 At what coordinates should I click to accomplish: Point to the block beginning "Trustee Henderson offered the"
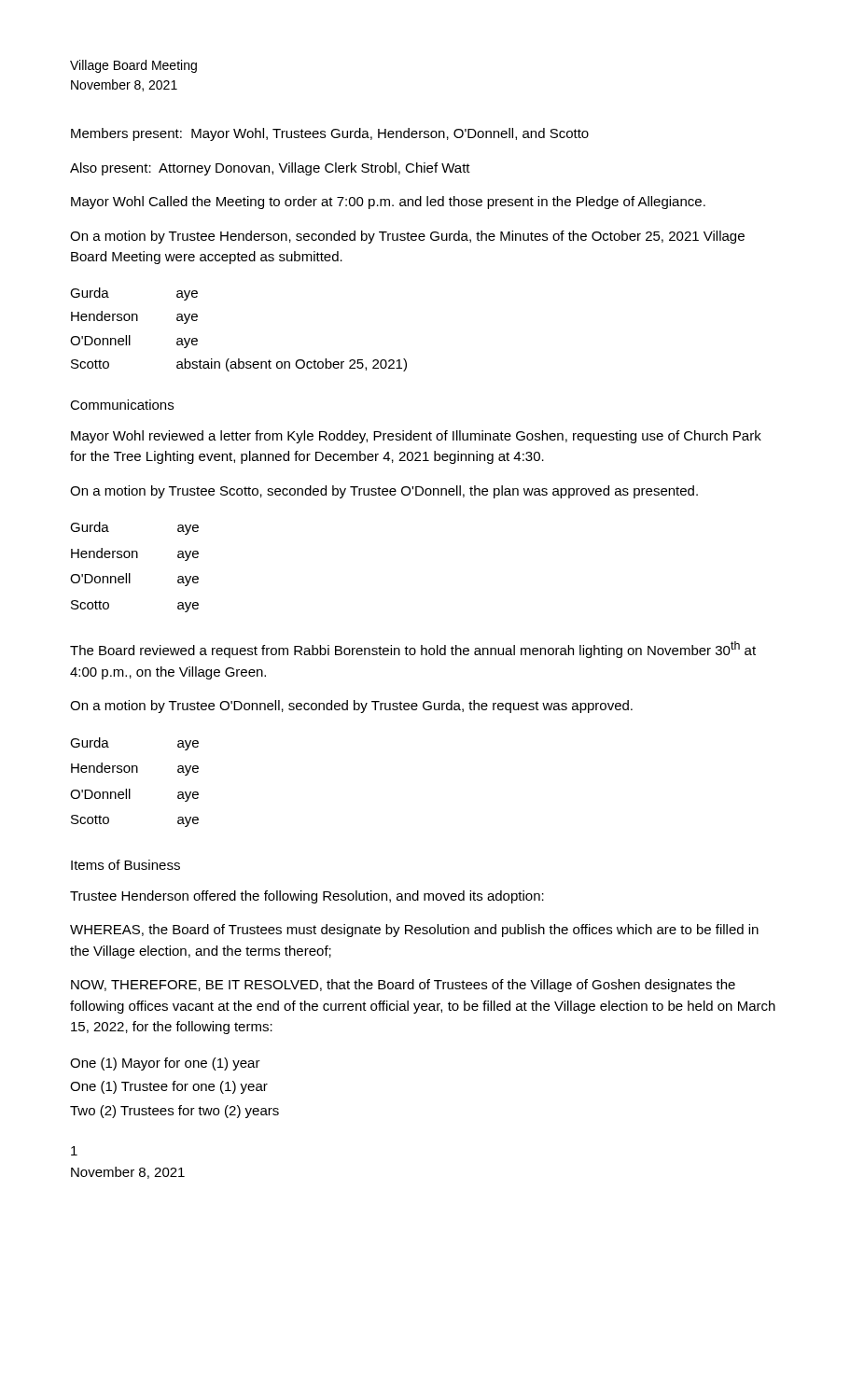point(307,895)
